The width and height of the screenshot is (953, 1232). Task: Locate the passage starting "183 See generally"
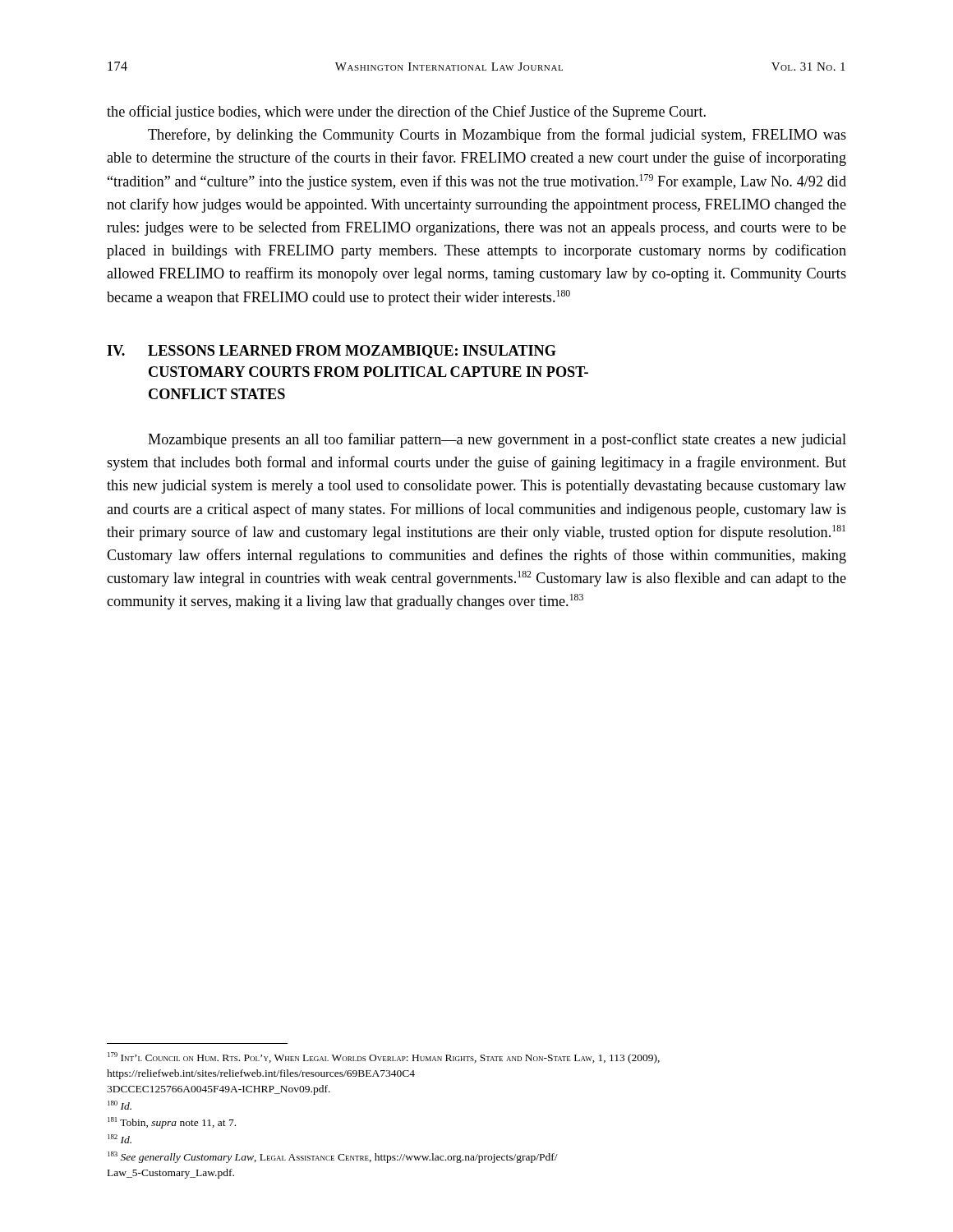[332, 1164]
